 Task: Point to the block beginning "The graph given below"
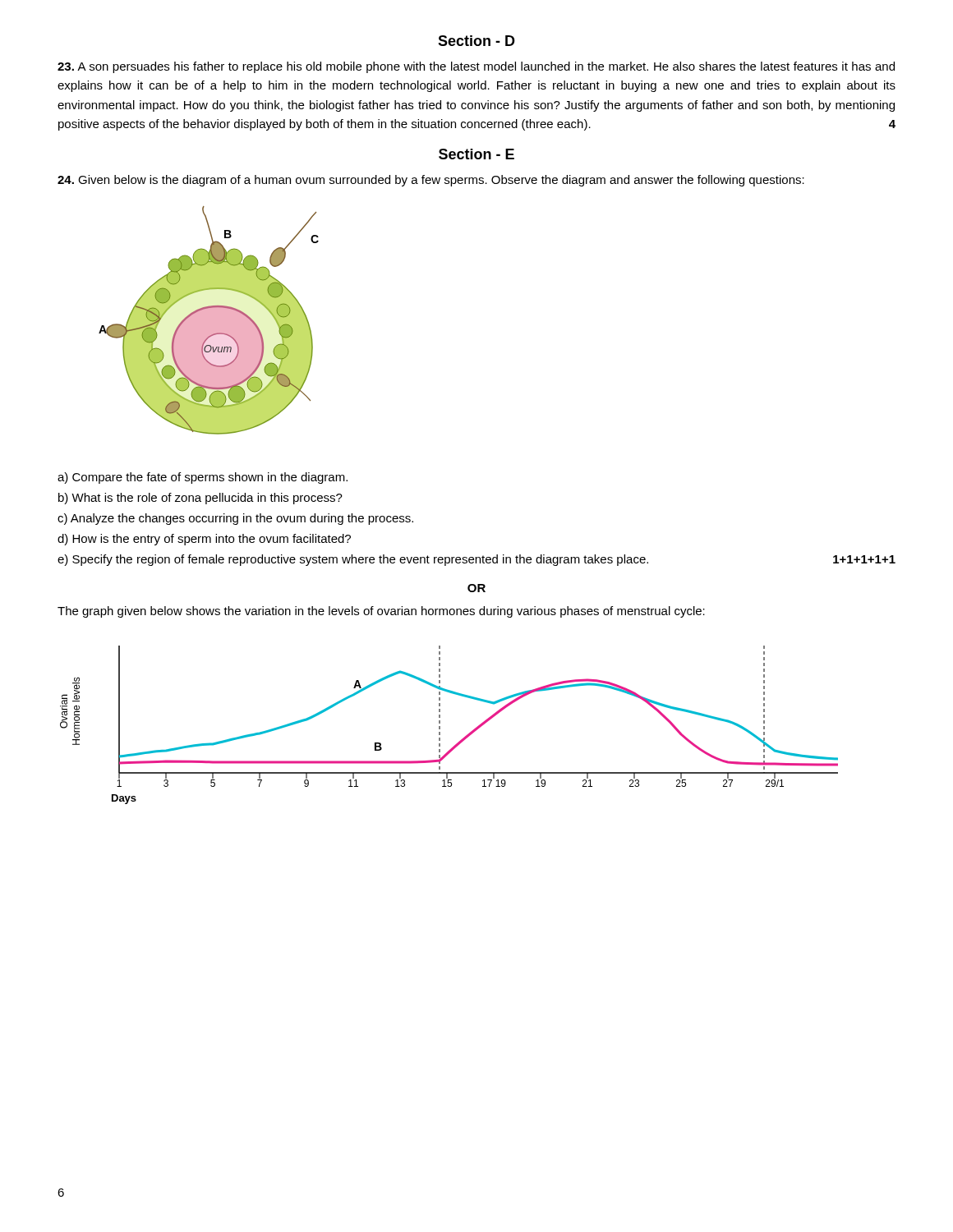coord(381,611)
